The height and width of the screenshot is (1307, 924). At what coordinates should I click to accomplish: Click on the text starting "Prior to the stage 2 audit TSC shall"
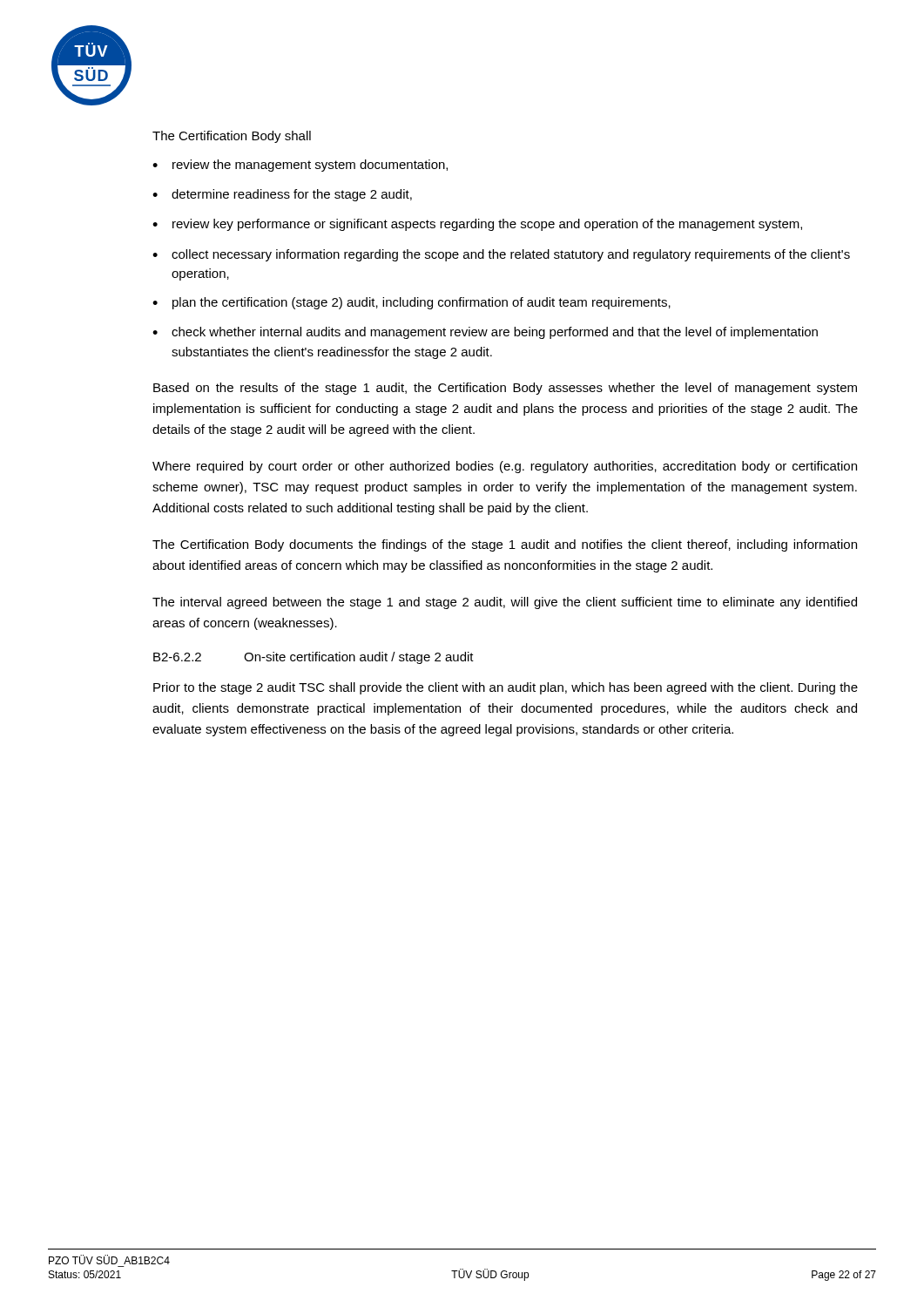(505, 708)
